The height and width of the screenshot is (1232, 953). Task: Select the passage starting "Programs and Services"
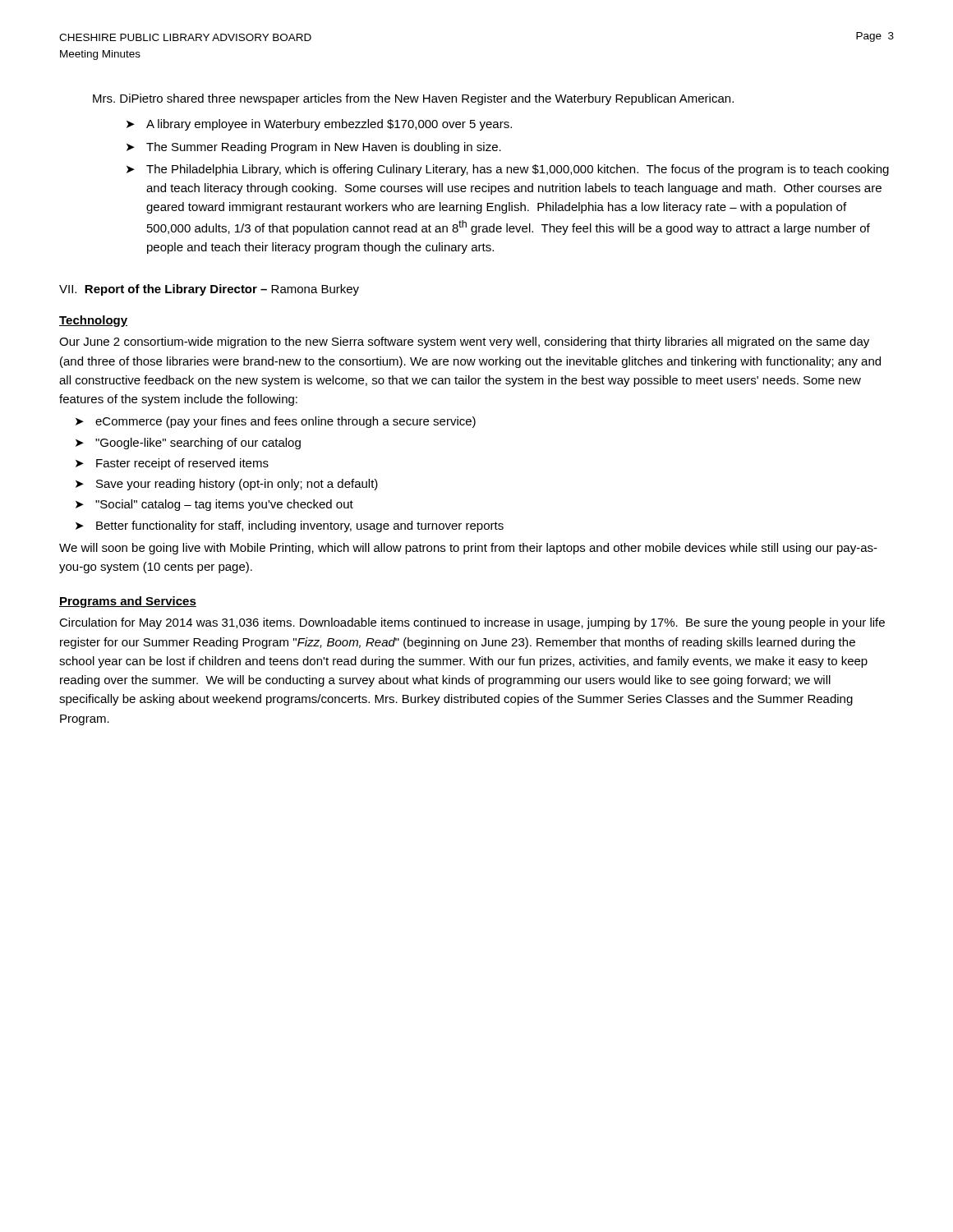[128, 601]
